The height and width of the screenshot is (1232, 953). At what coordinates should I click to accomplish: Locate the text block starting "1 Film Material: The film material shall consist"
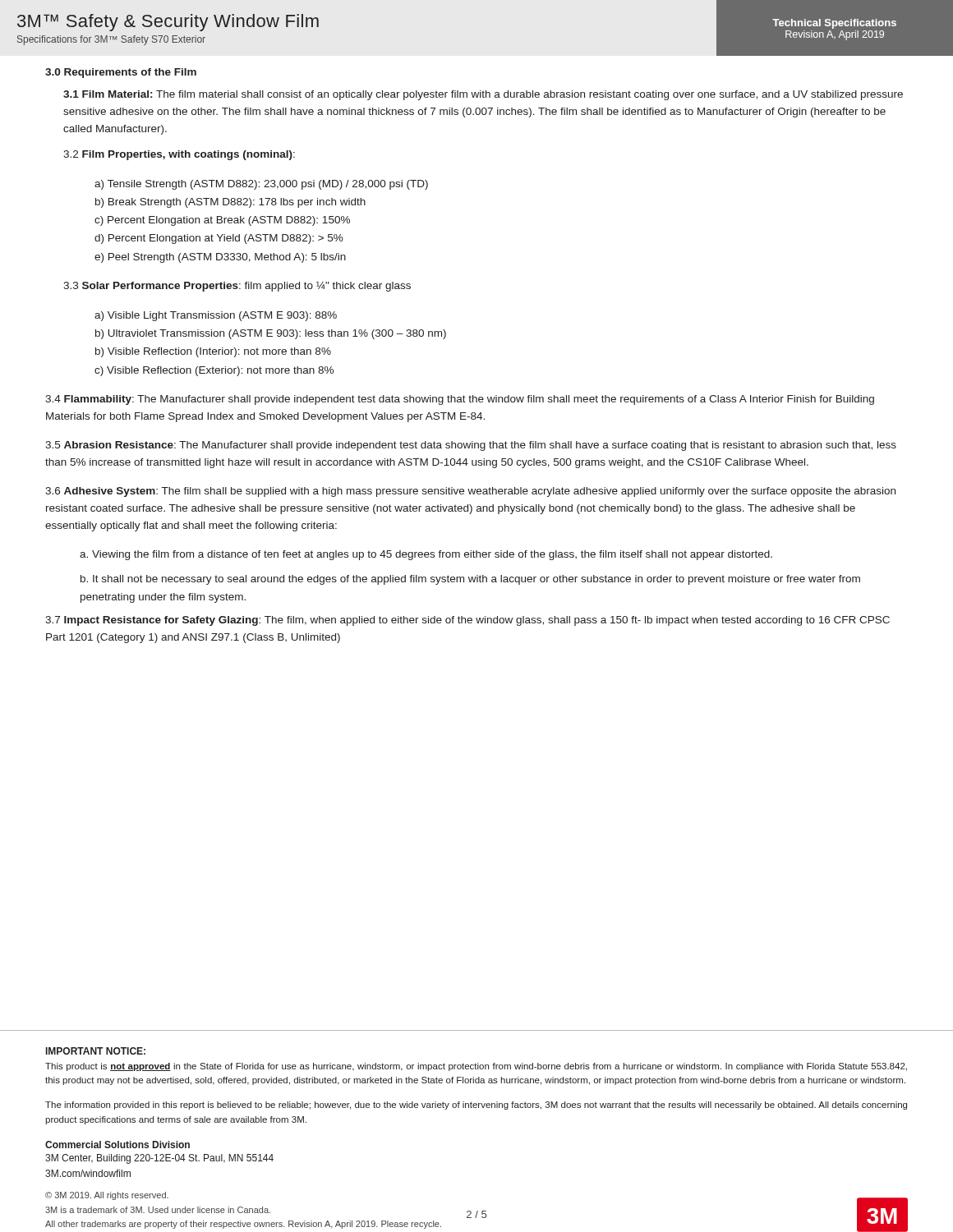483,111
